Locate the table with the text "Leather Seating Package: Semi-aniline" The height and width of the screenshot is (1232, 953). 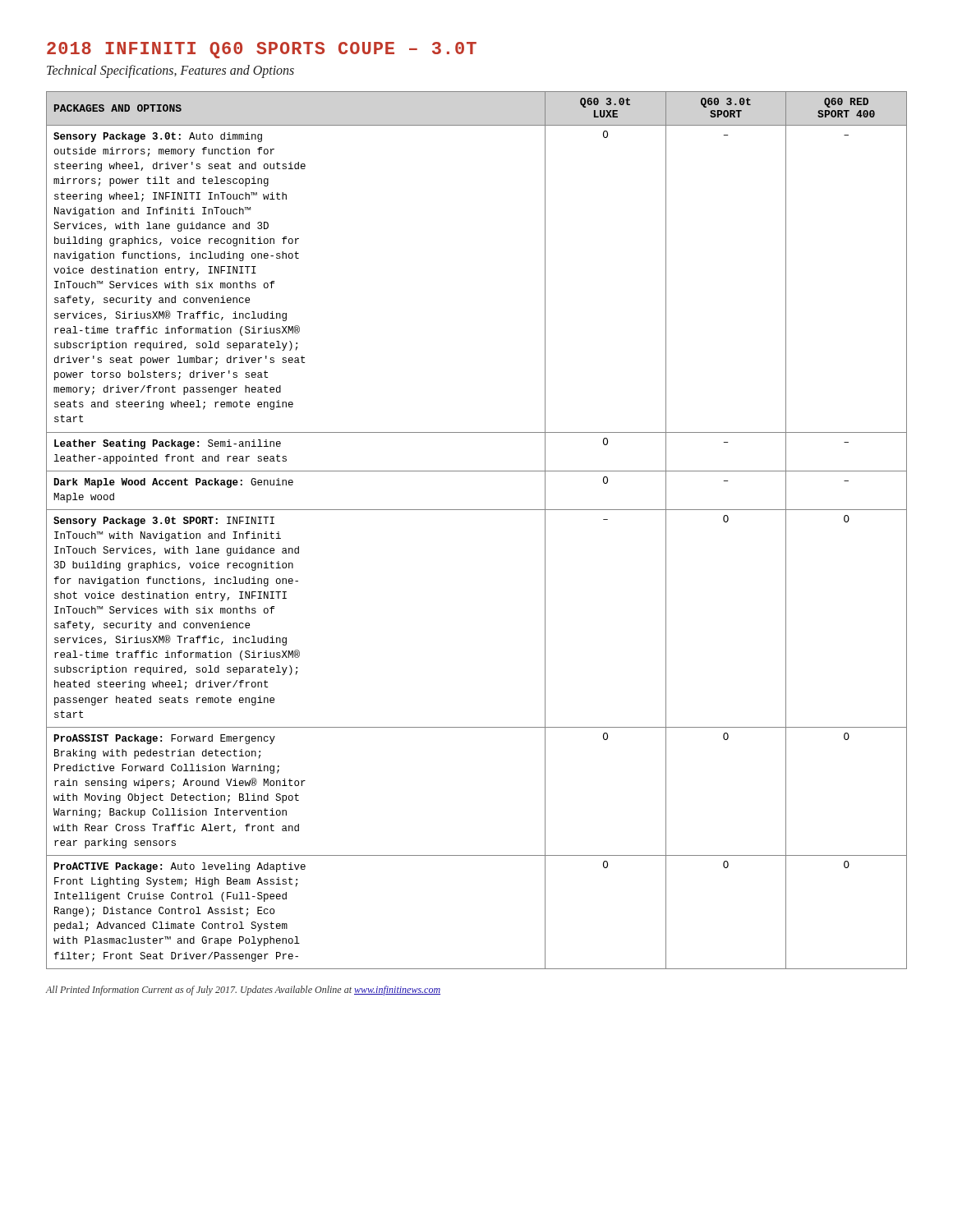click(x=476, y=530)
